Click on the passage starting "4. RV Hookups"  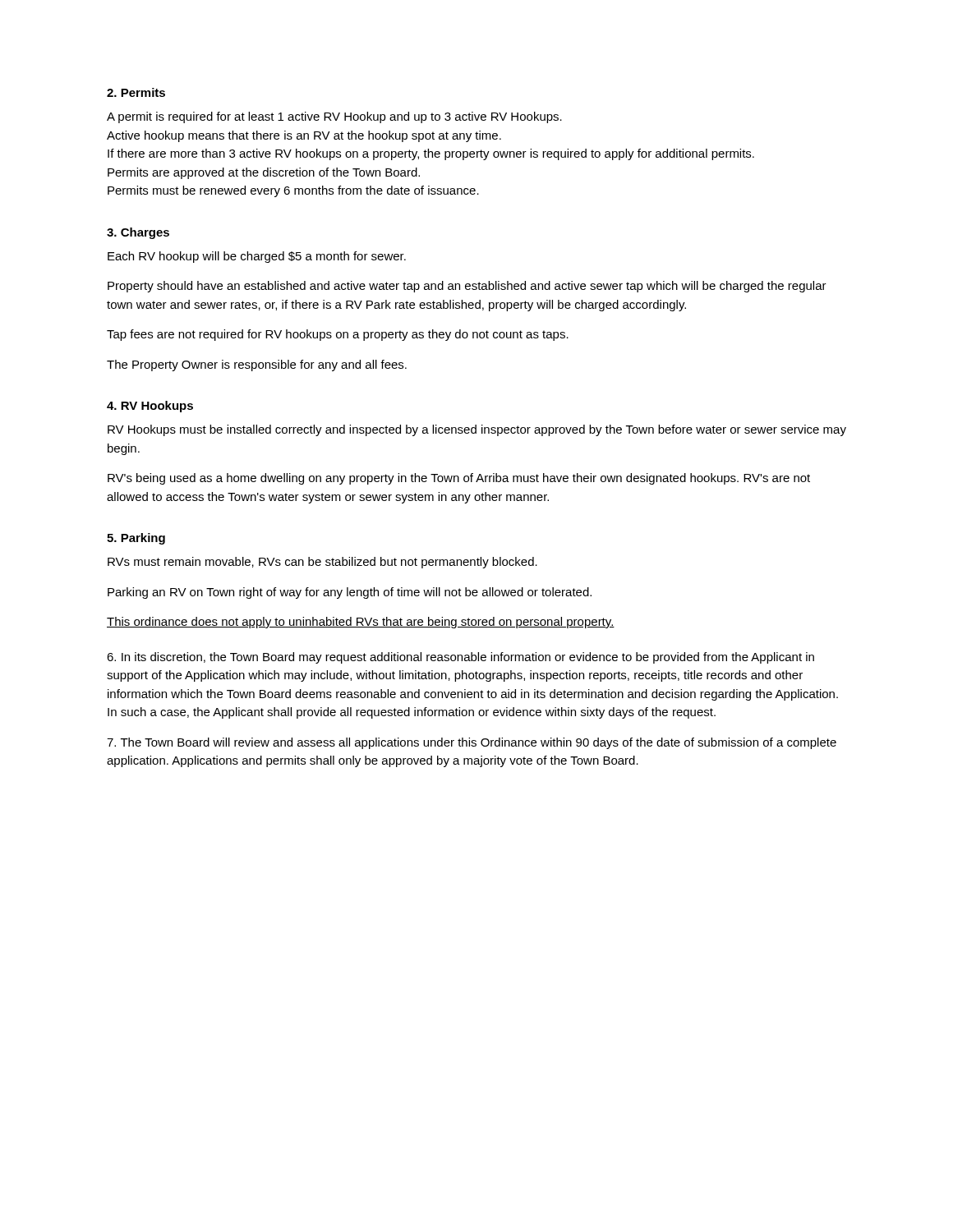(150, 405)
